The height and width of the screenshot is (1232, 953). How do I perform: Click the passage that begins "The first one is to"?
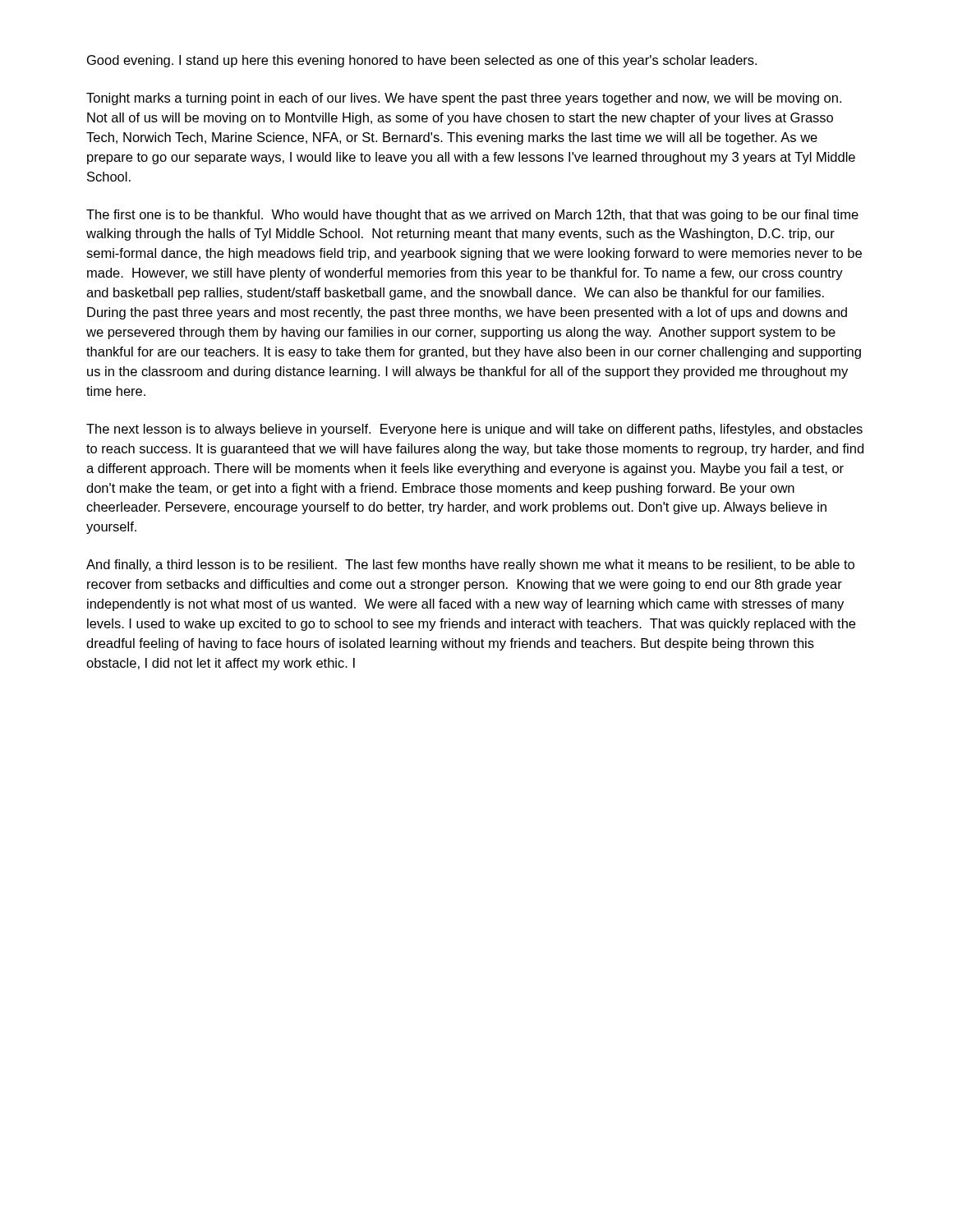click(474, 302)
